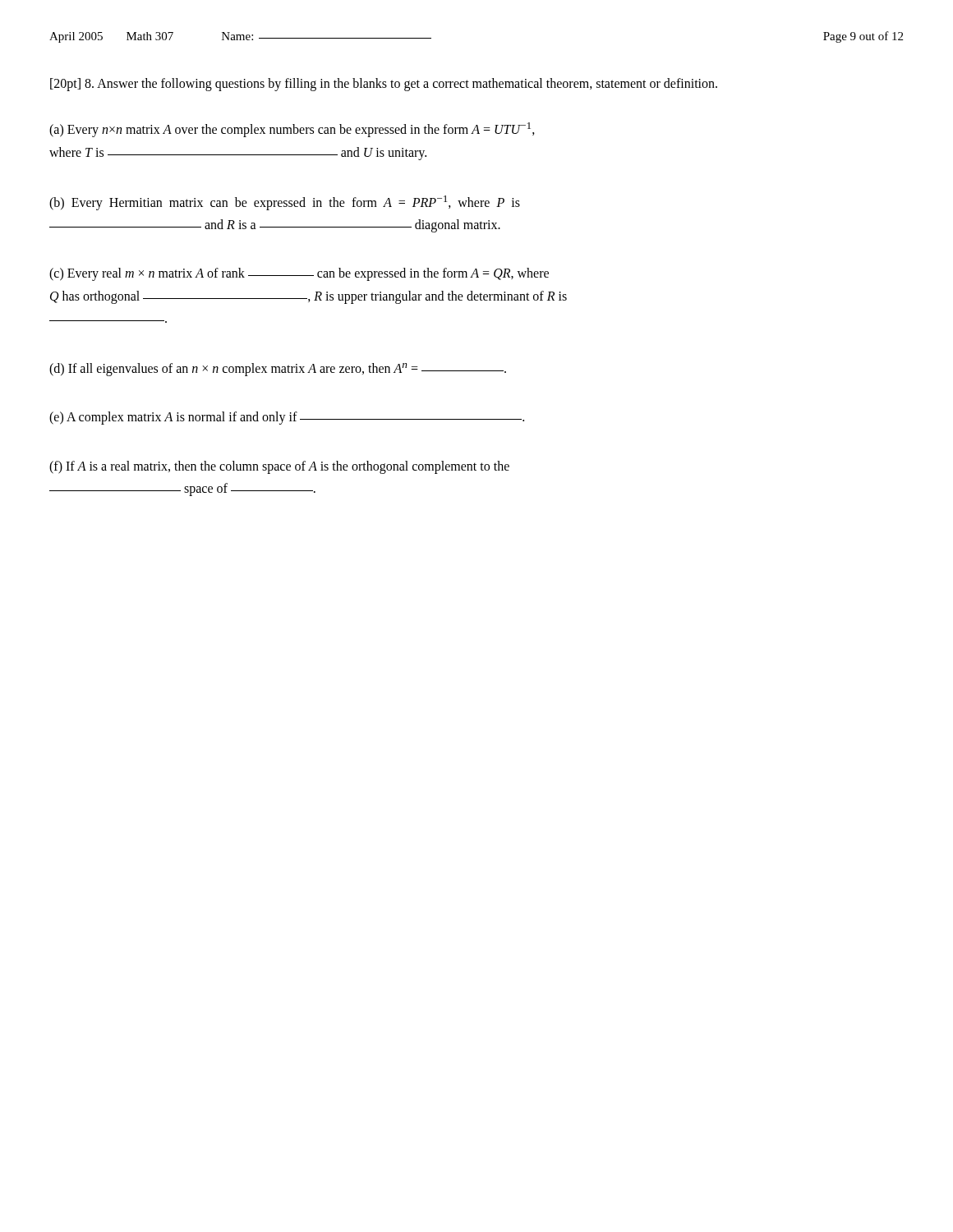Locate the block of text that opens with "(a) Every n×n matrix A over the complex"
Viewport: 953px width, 1232px height.
292,139
